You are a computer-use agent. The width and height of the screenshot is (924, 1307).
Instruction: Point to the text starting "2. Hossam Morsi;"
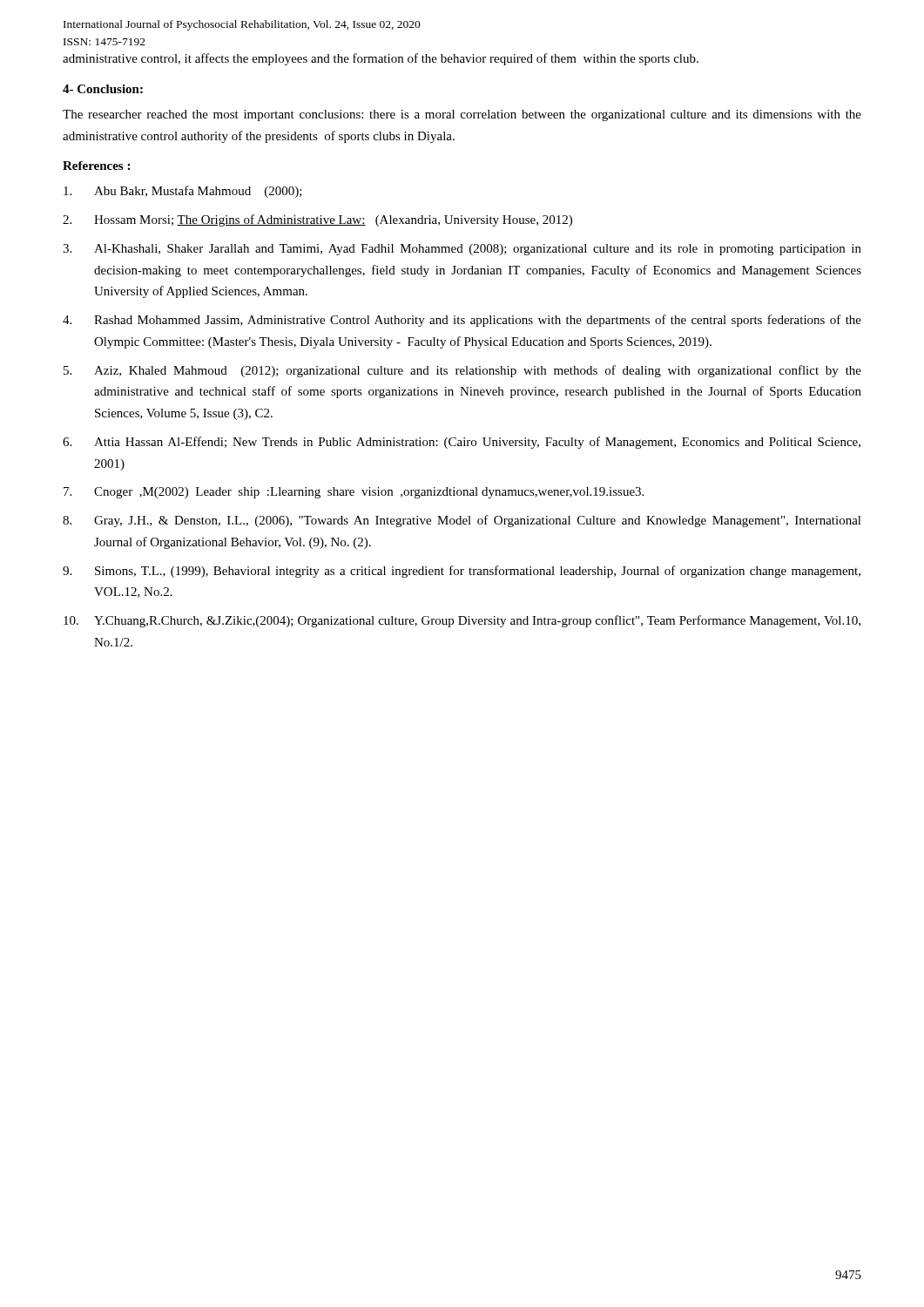[462, 220]
